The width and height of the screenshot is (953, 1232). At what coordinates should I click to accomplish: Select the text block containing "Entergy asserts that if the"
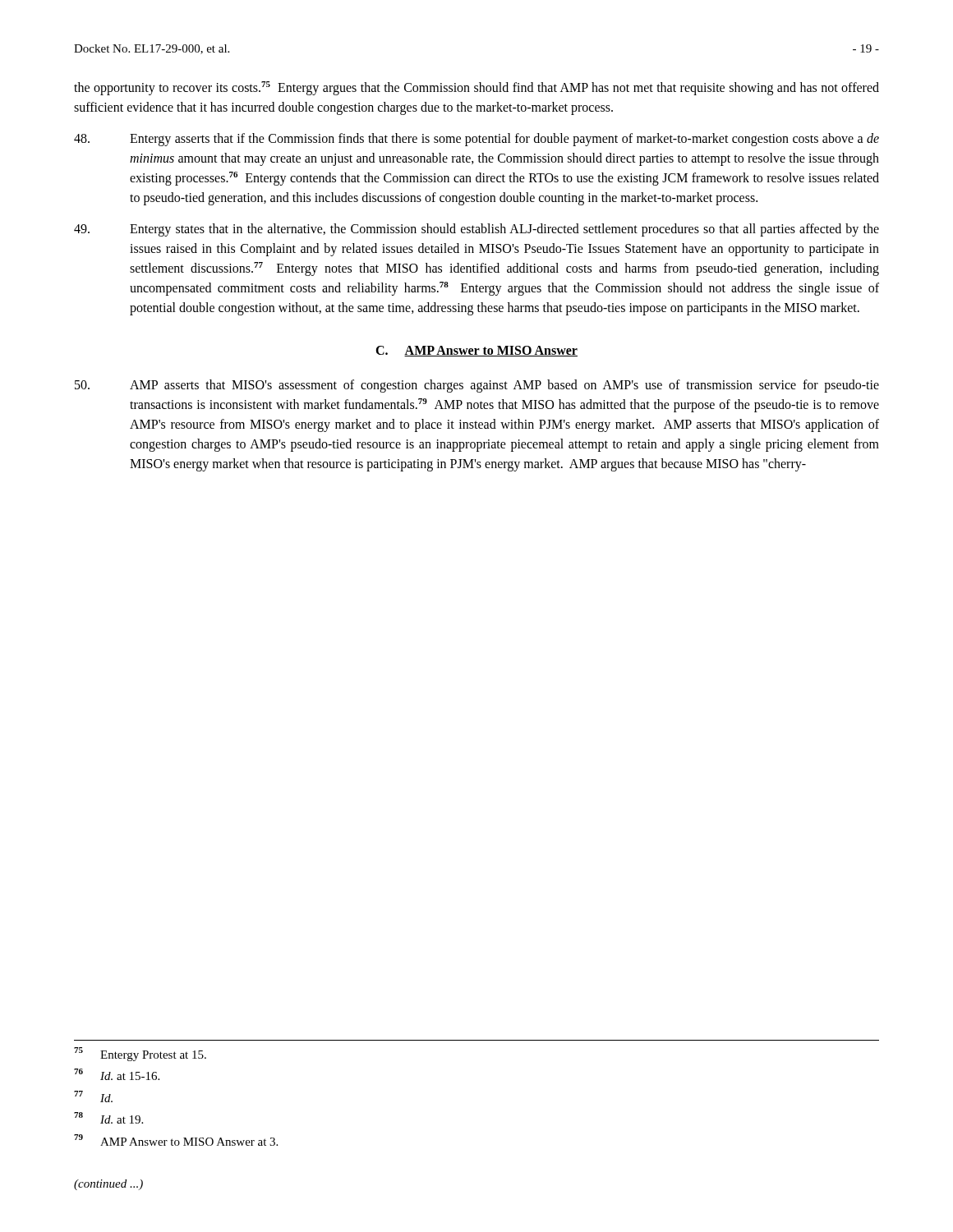pos(476,168)
